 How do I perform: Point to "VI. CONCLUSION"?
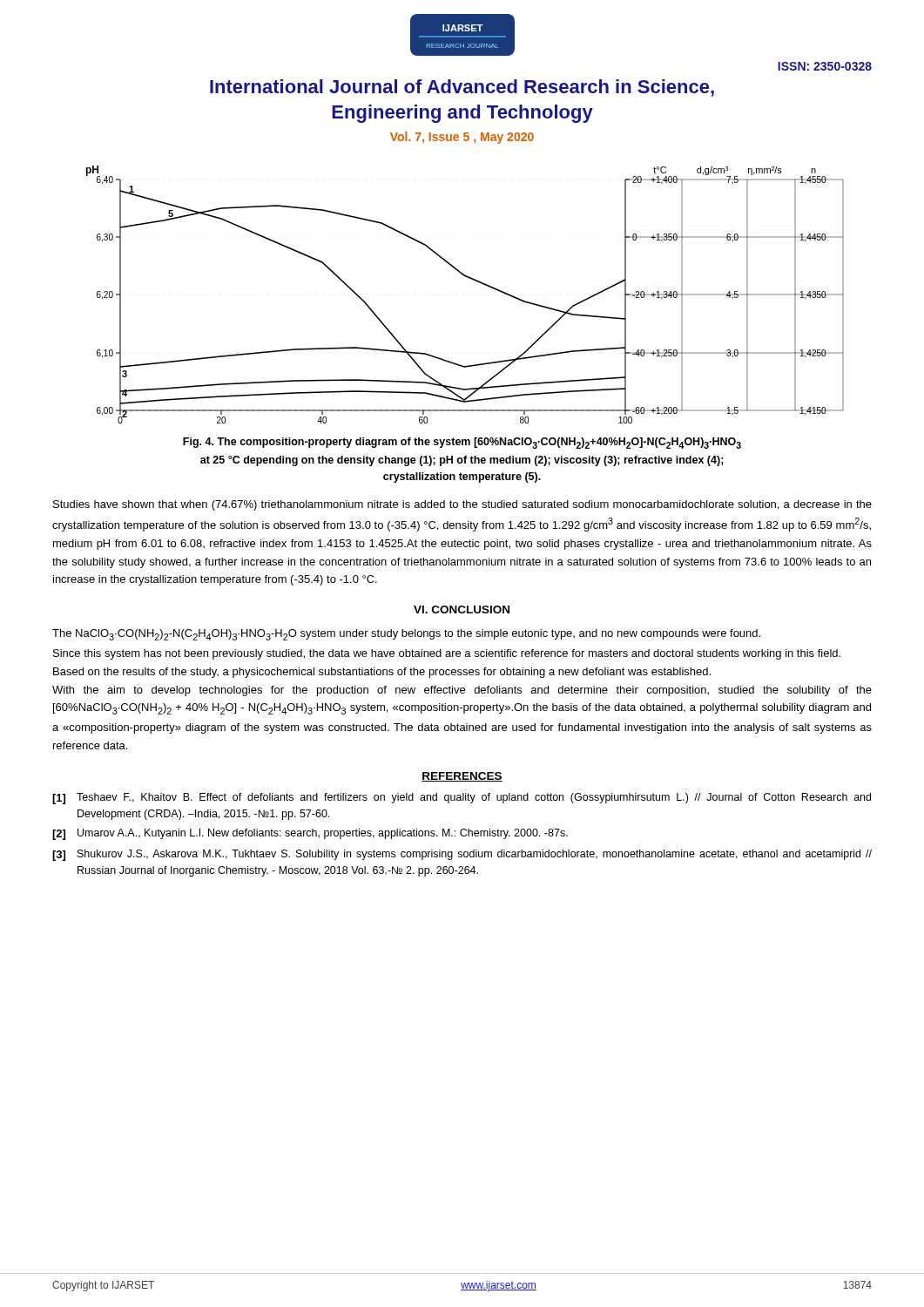tap(462, 610)
